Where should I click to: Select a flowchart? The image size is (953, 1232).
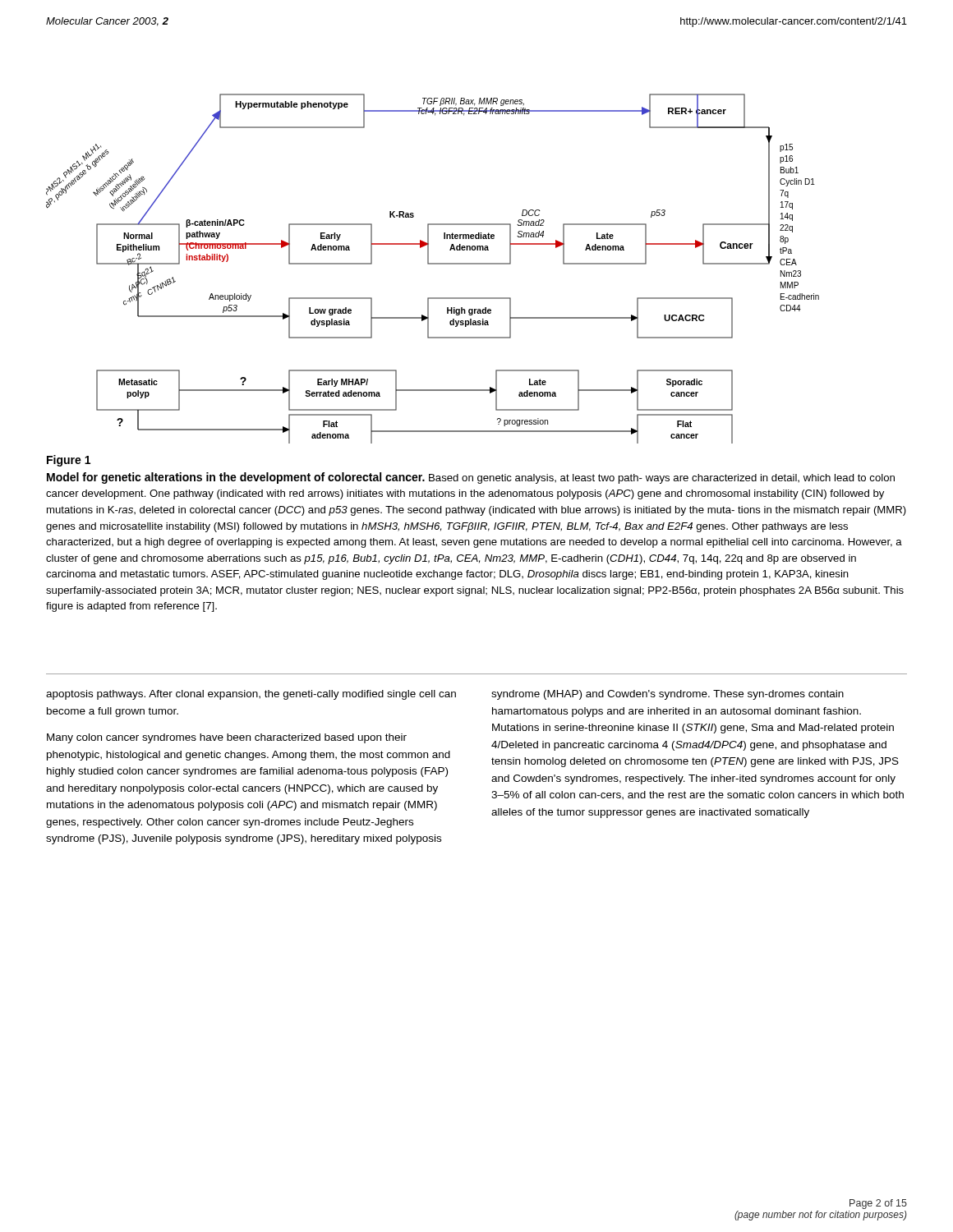pos(476,242)
